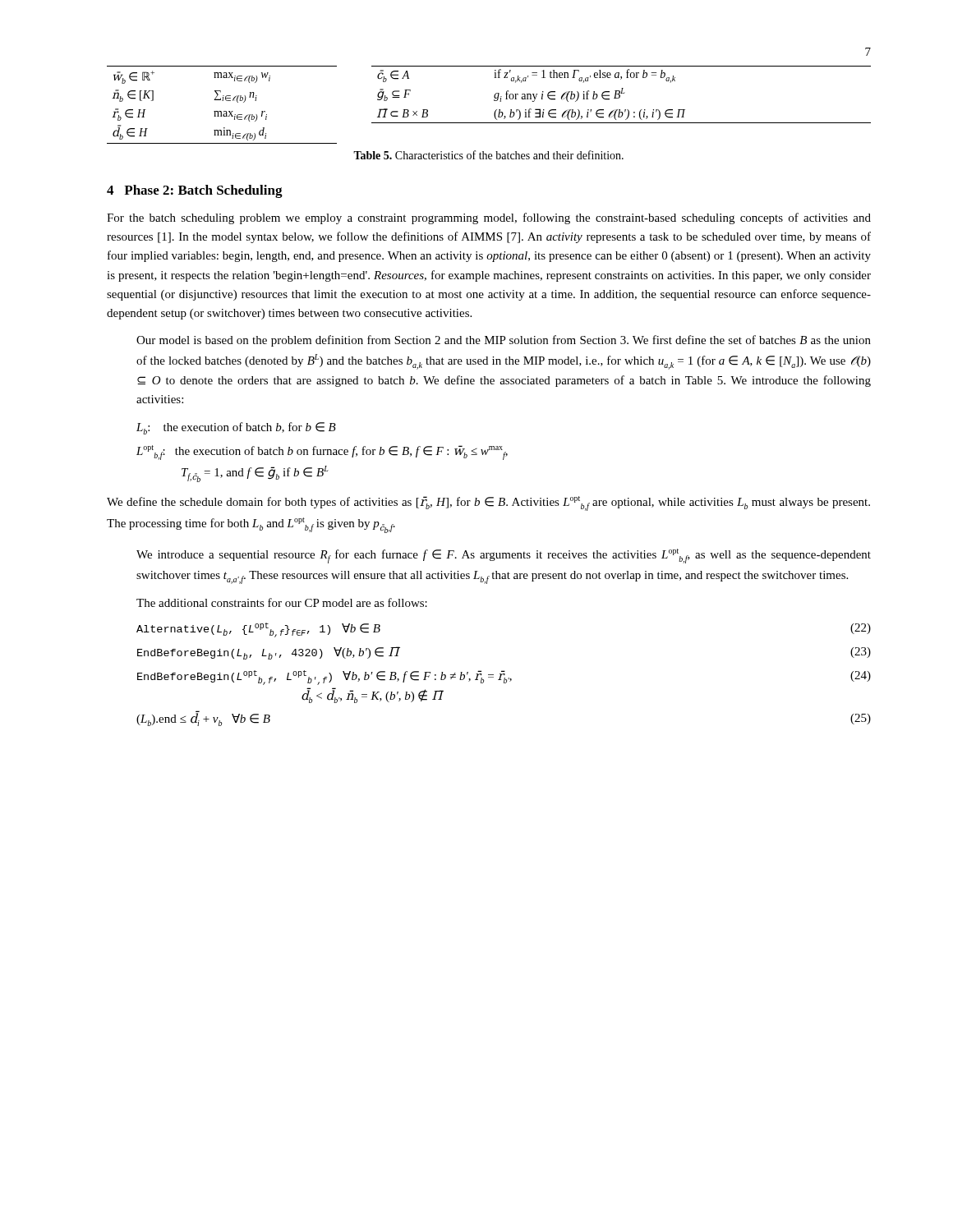Locate the formula that reads "(Lb).end ≤ d̄i + vb ∀b"
Viewport: 953px width, 1232px height.
[196, 718]
